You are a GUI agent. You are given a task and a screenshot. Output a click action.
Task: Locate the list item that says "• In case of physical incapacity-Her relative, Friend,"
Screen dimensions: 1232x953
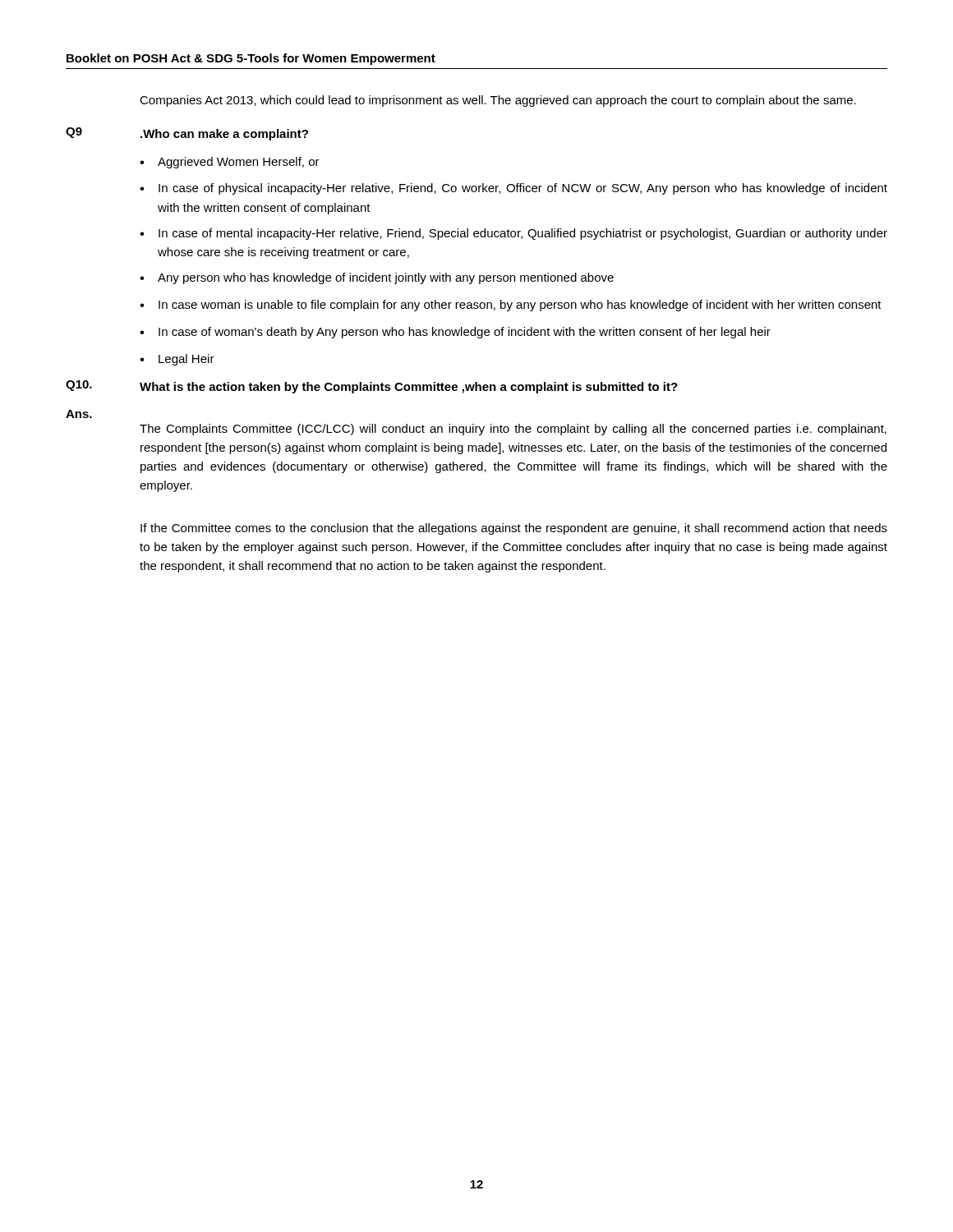pyautogui.click(x=513, y=198)
